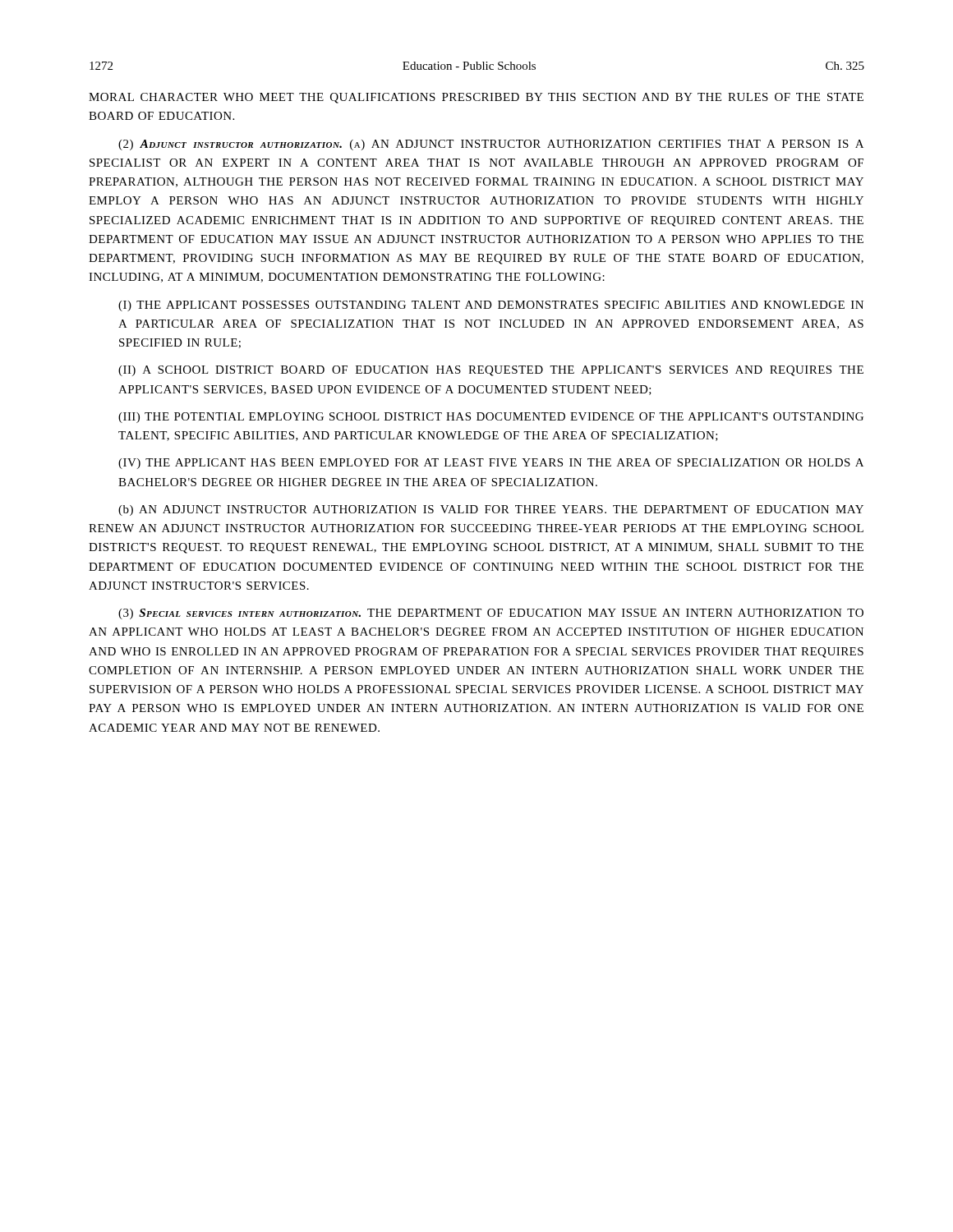
Task: Navigate to the element starting "(2) Adjunct instructor authorization. (a) AN ADJUNCT"
Action: (476, 211)
